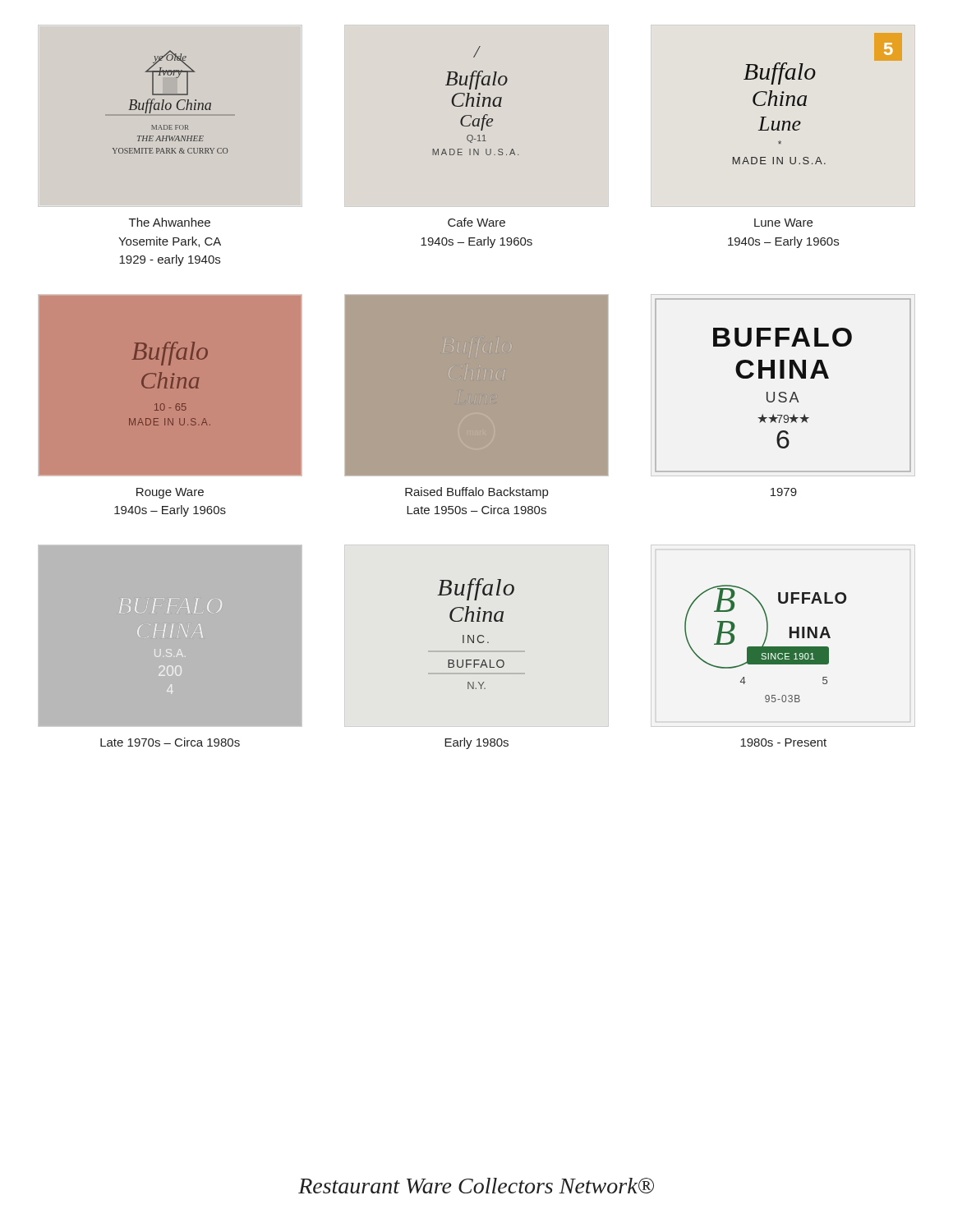Locate the caption with the text "Raised Buffalo BackstampLate 1950s – Circa 1980s"

(x=476, y=500)
